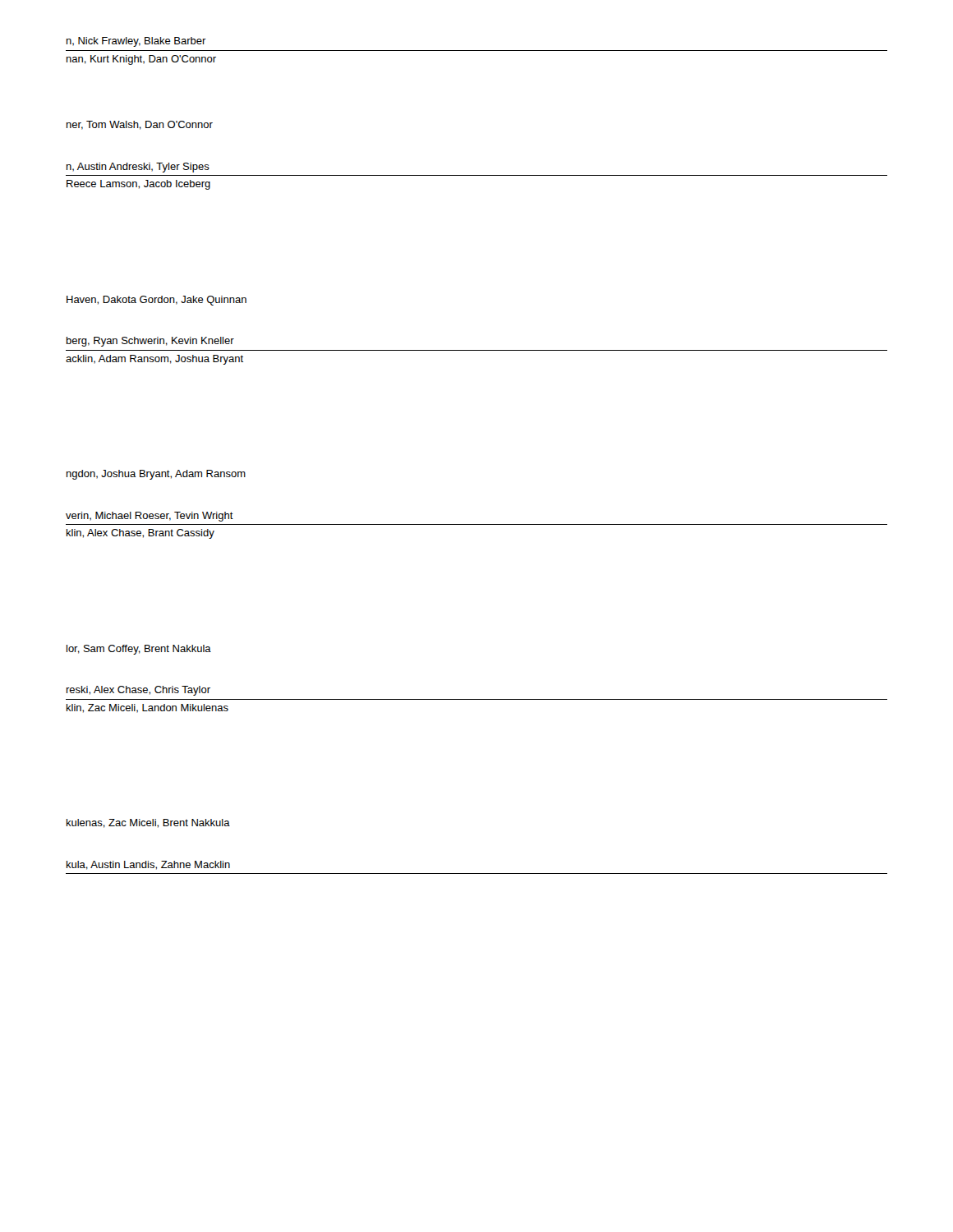Navigate to the block starting "Reece Lamson, Jacob Iceberg"

point(476,184)
